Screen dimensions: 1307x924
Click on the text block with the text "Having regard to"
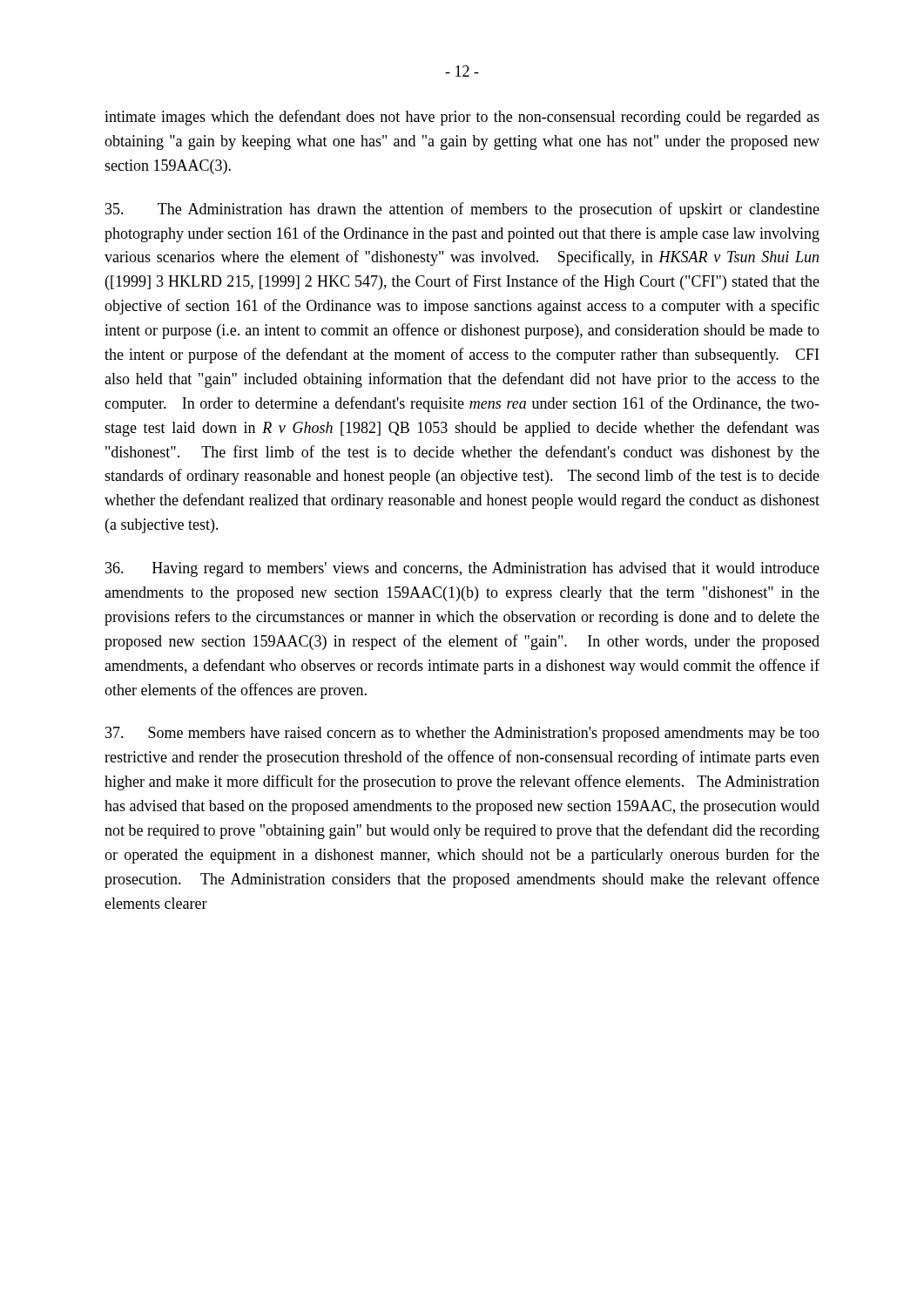[x=462, y=629]
